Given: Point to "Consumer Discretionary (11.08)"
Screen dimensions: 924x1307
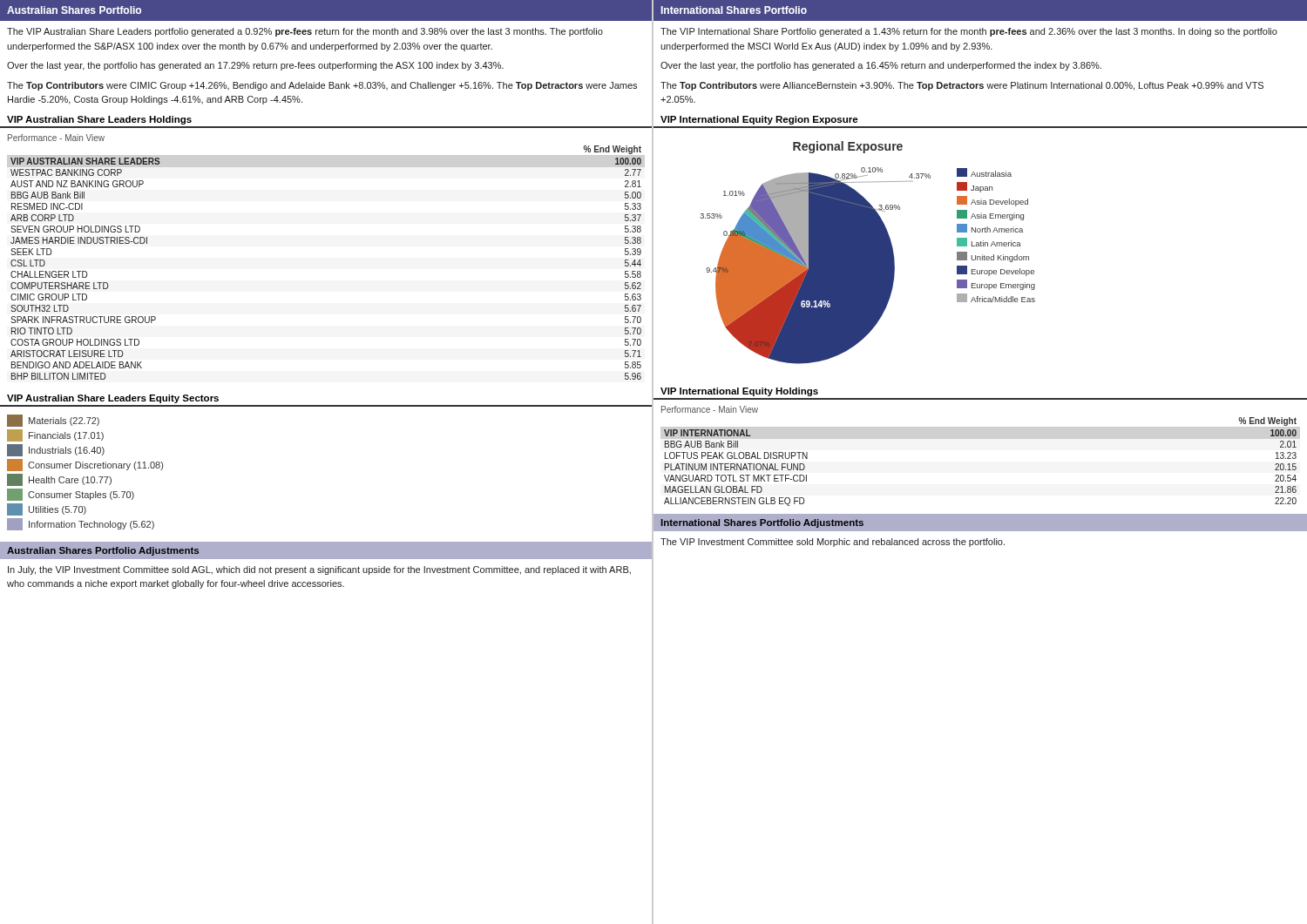Looking at the screenshot, I should click(85, 465).
